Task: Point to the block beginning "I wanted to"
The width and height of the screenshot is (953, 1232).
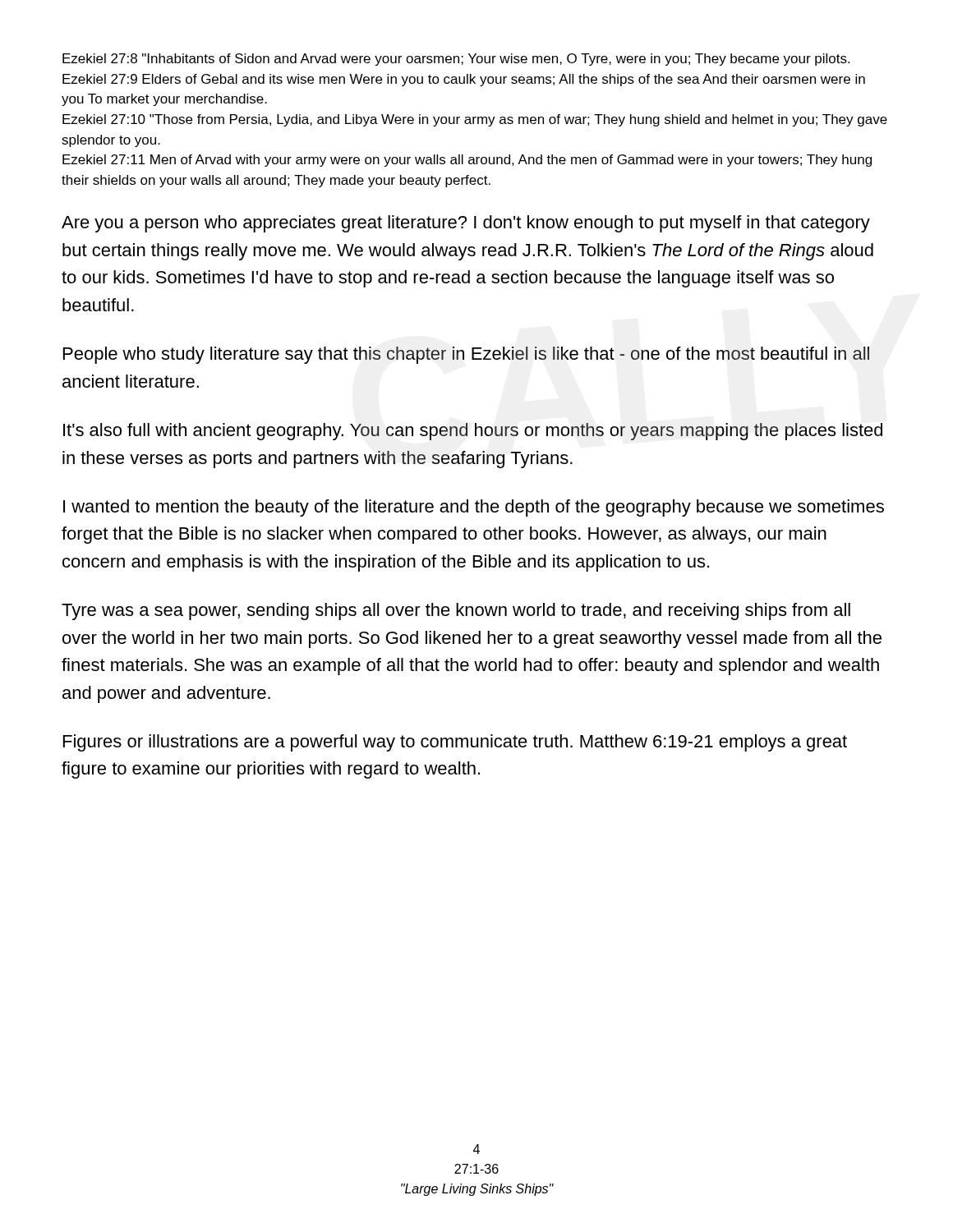Action: (x=473, y=534)
